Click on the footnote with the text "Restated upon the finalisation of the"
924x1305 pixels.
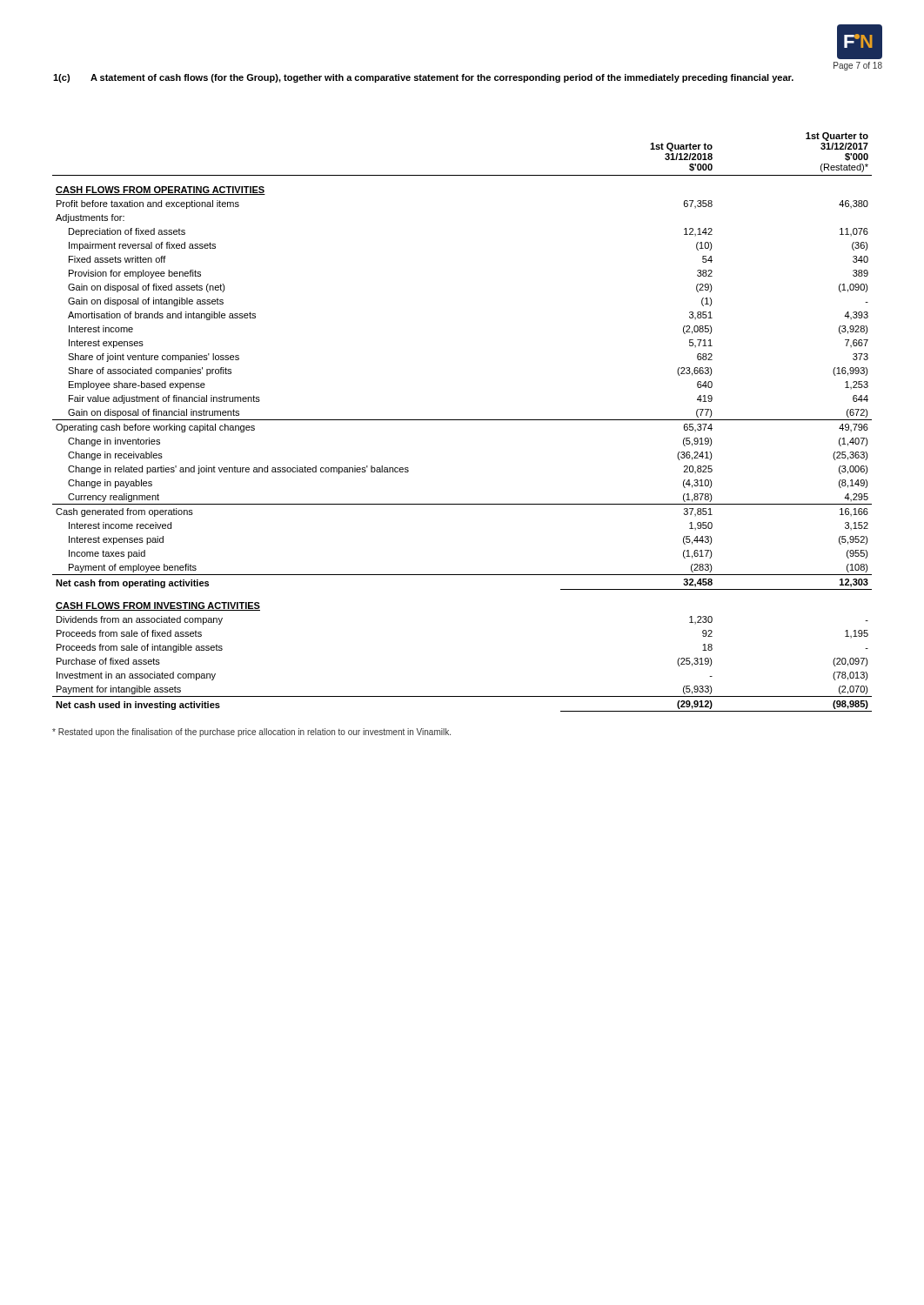coord(252,732)
